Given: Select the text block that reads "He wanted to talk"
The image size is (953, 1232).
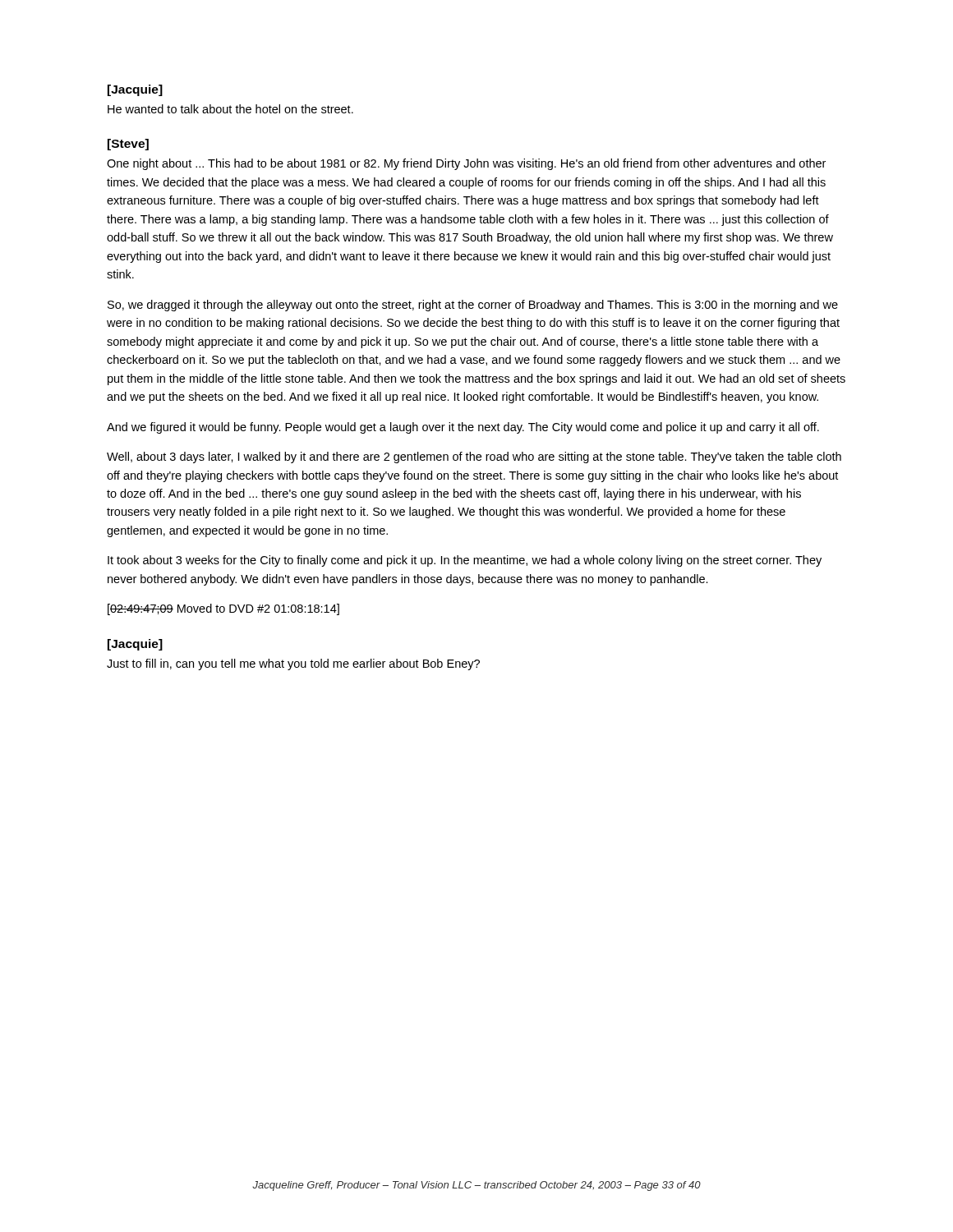Looking at the screenshot, I should pos(230,109).
